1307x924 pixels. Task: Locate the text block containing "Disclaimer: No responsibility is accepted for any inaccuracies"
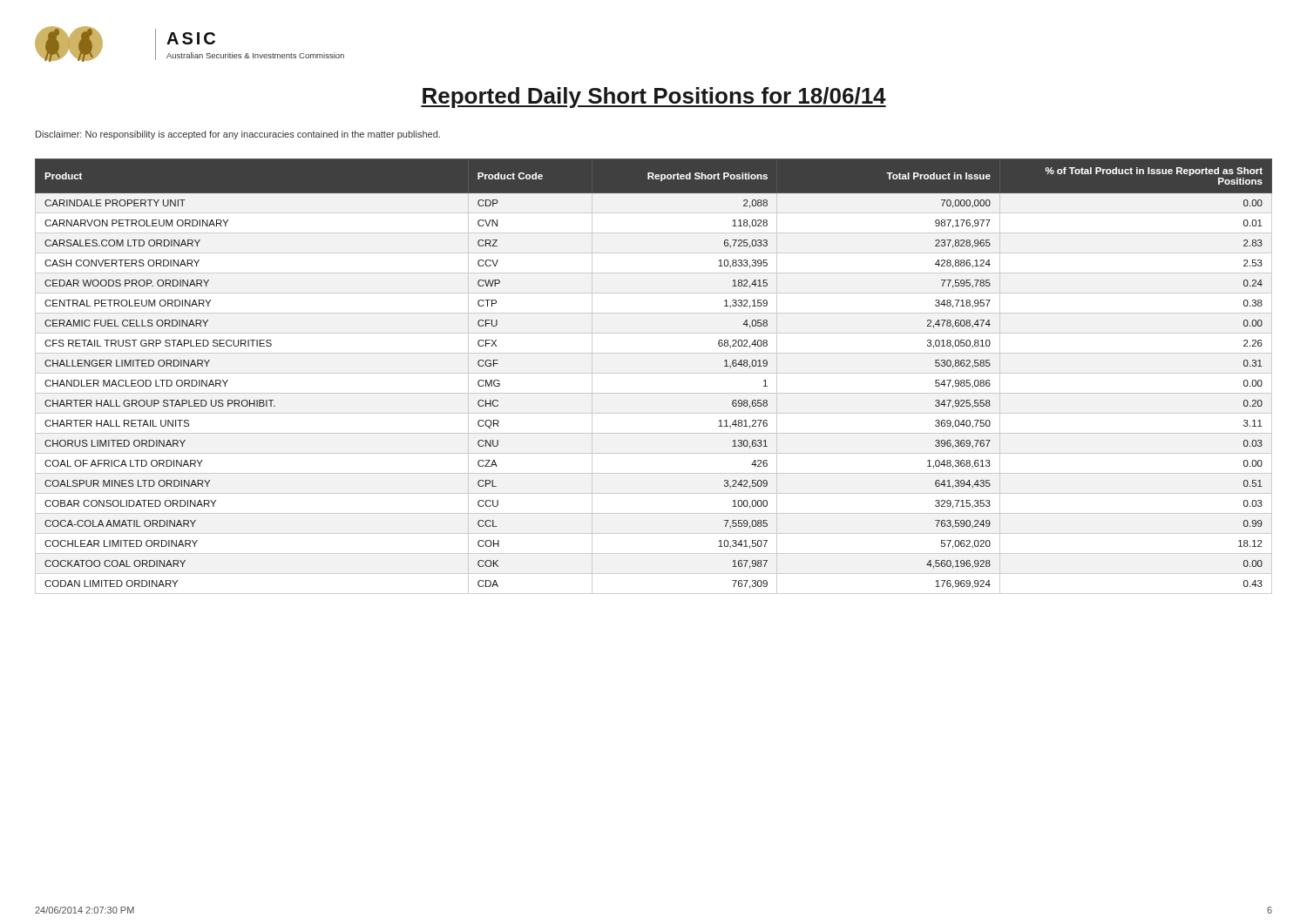coord(238,134)
